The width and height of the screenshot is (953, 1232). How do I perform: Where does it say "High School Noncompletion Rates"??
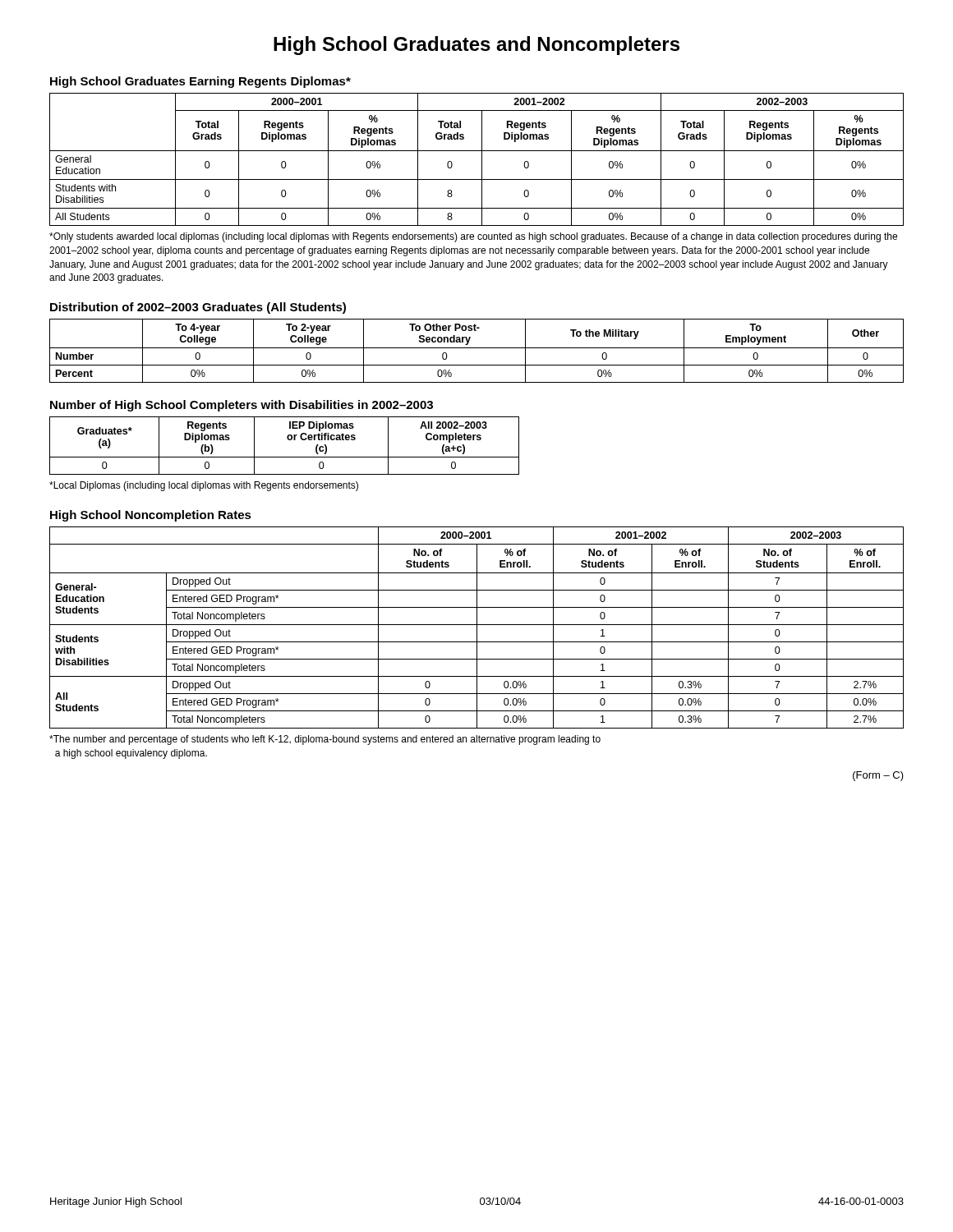(476, 515)
